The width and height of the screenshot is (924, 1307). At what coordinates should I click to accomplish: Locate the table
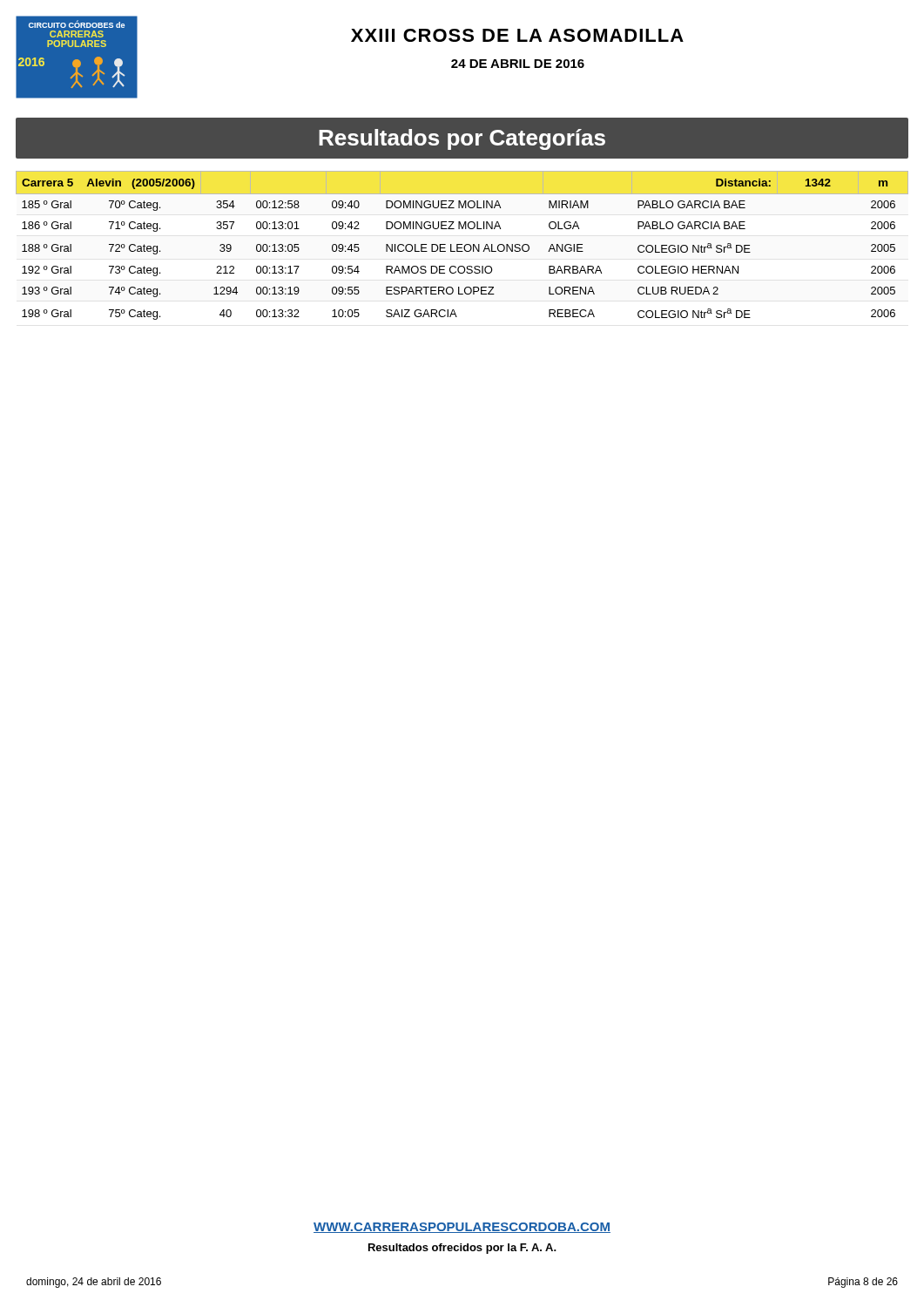pyautogui.click(x=462, y=248)
